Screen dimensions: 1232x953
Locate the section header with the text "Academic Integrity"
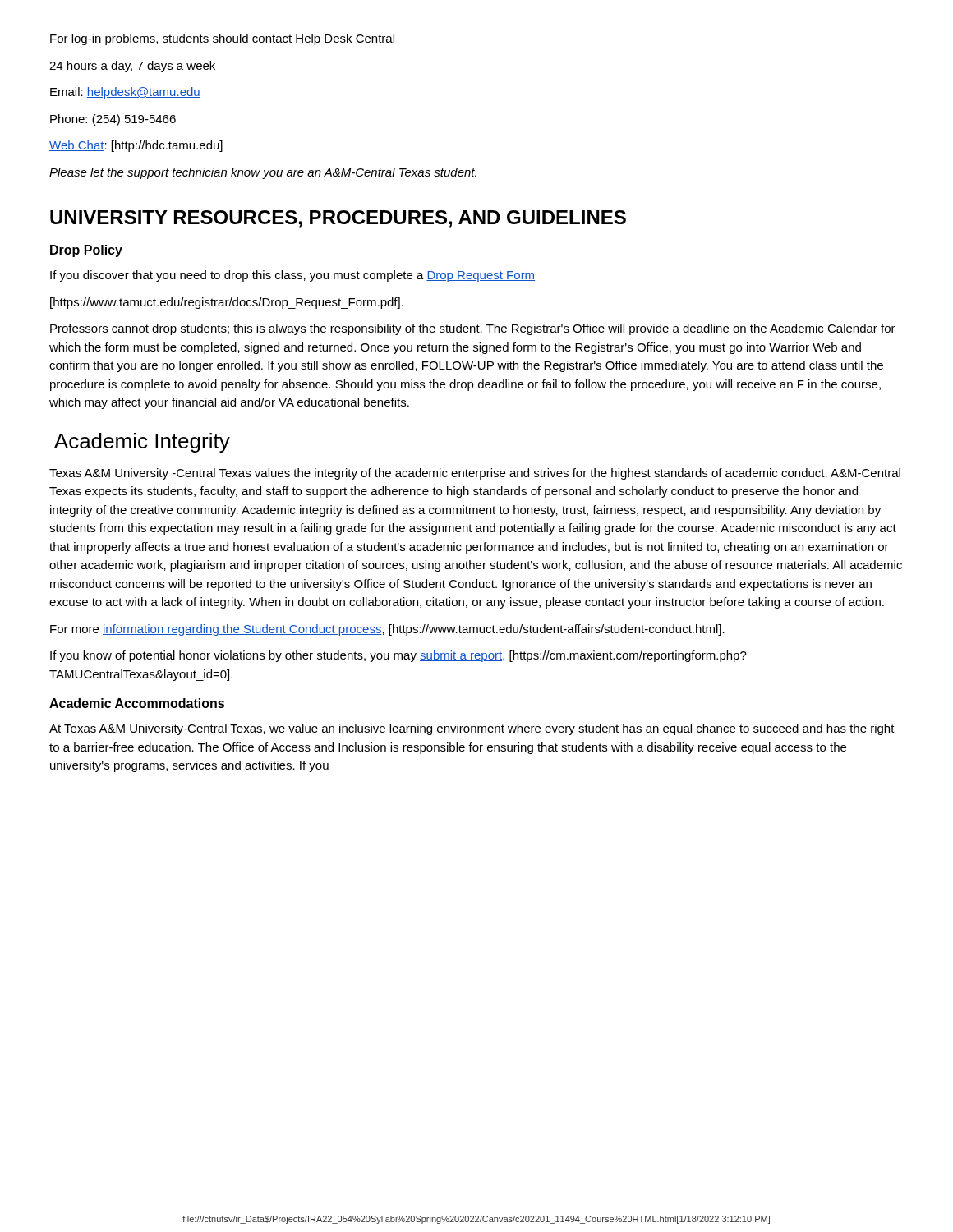point(140,441)
